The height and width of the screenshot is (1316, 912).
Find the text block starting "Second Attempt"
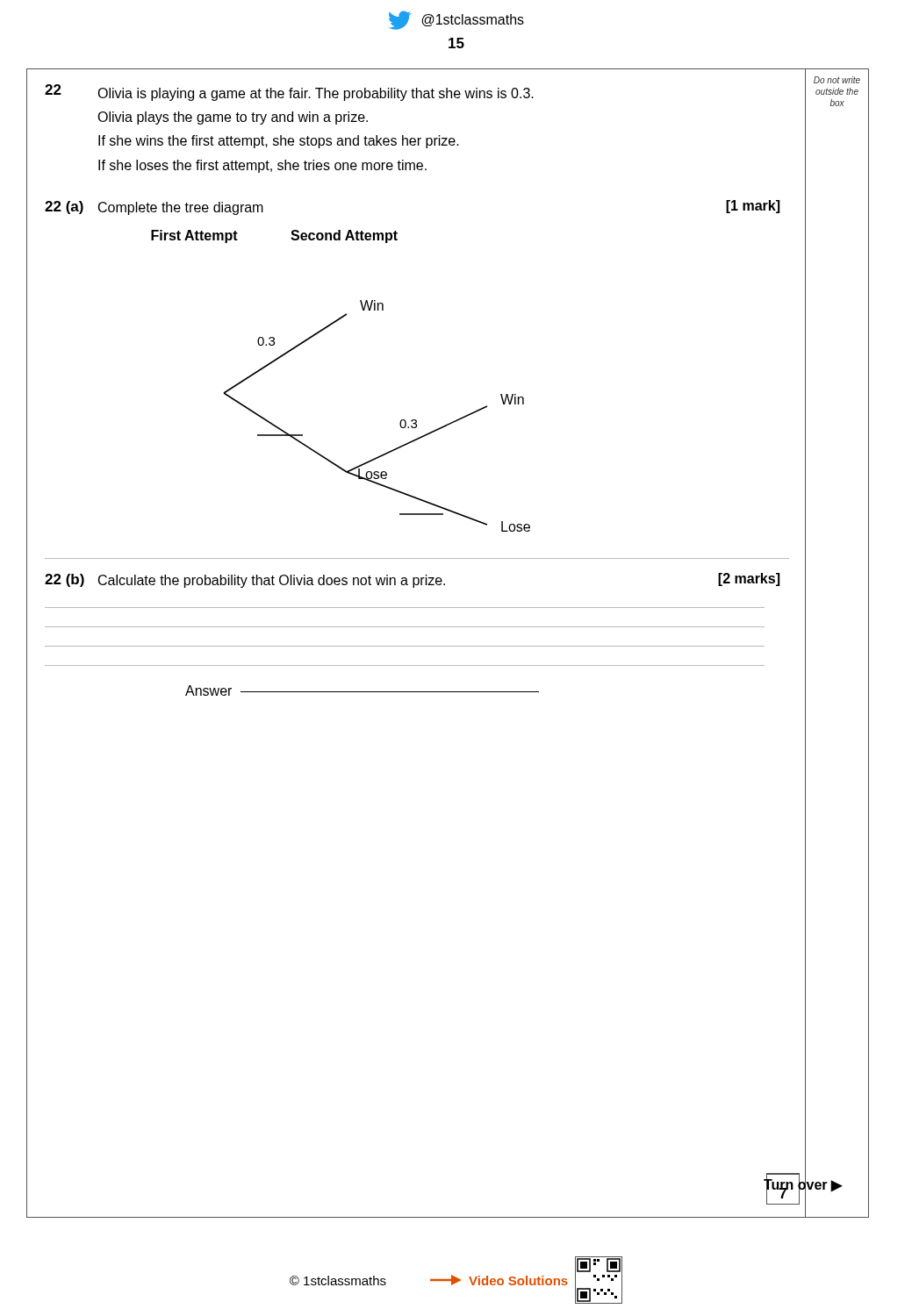[x=344, y=235]
